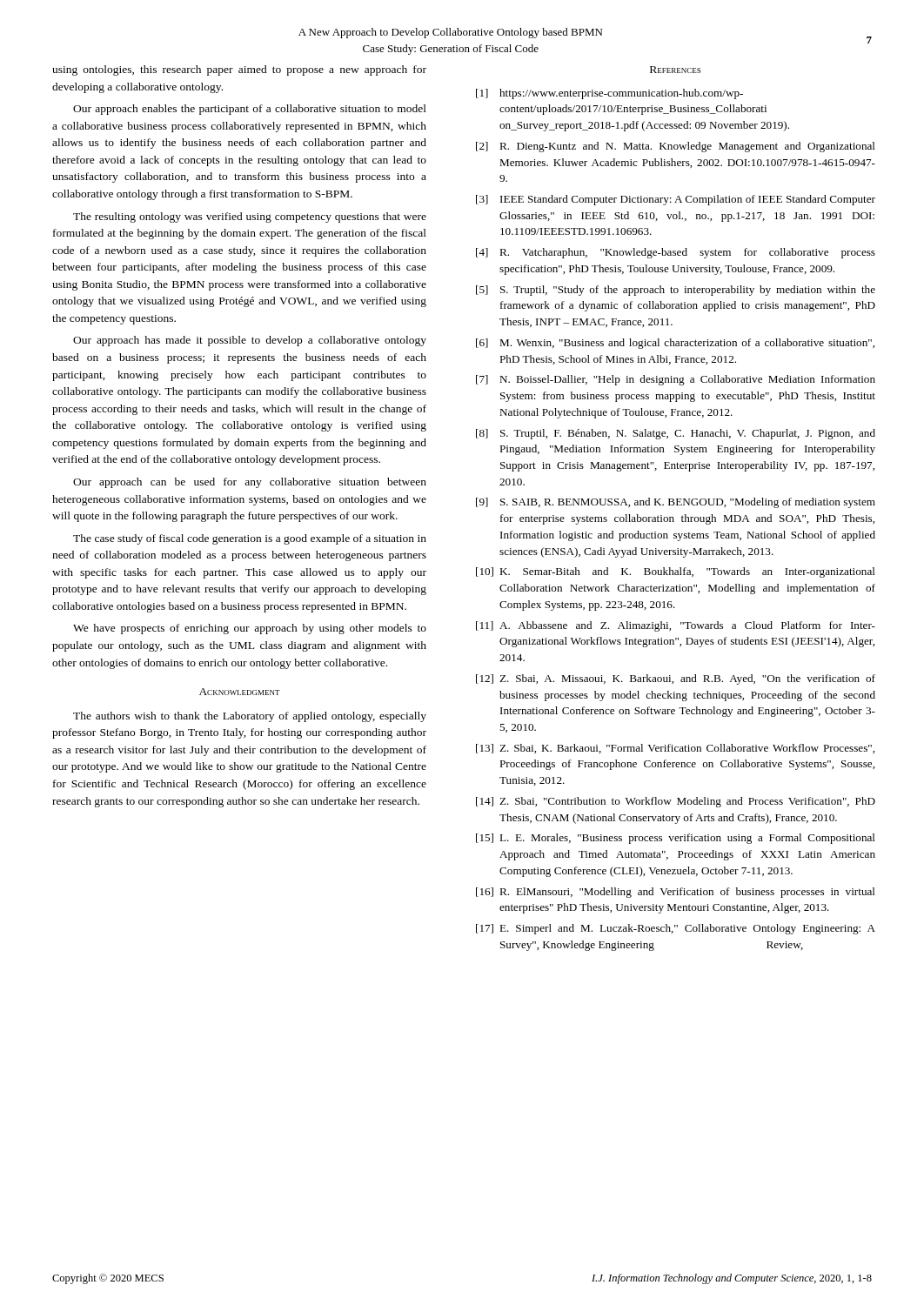Where is the passage that starts "[3] IEEE Standard Computer Dictionary: A Compilation of"?

point(675,216)
